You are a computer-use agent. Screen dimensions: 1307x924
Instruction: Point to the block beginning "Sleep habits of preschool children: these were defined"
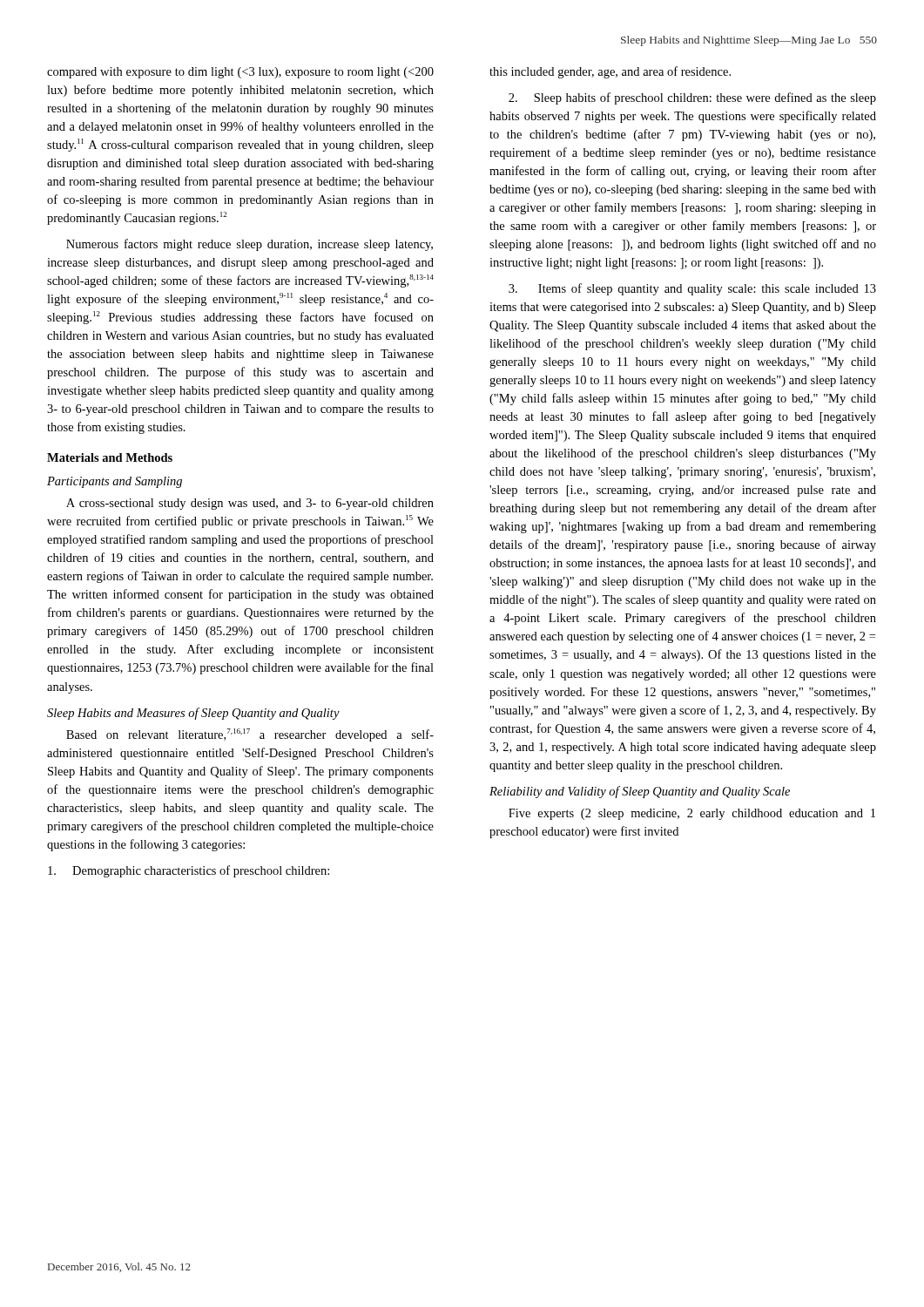click(x=683, y=180)
